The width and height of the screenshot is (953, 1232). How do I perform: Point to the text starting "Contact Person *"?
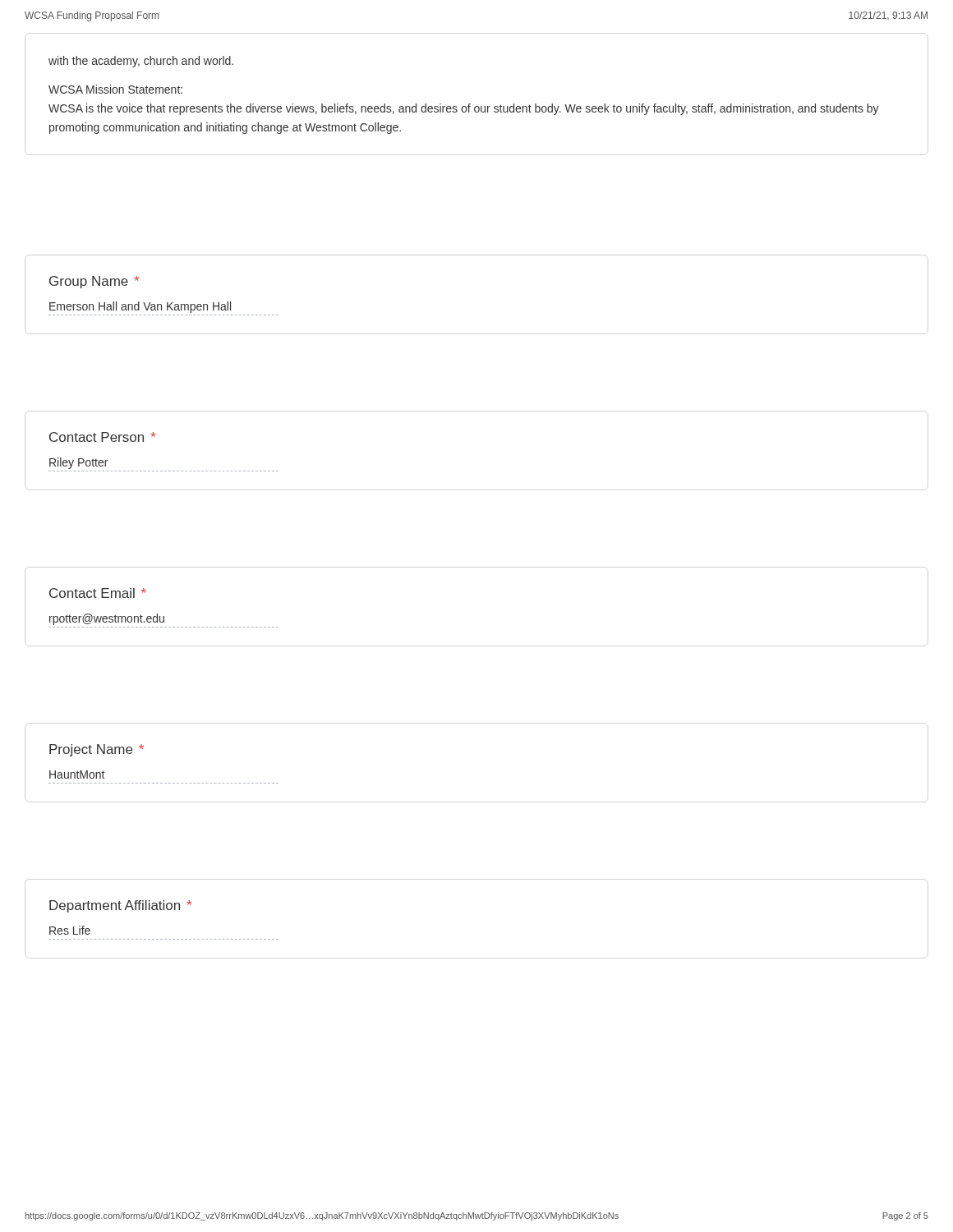[102, 437]
